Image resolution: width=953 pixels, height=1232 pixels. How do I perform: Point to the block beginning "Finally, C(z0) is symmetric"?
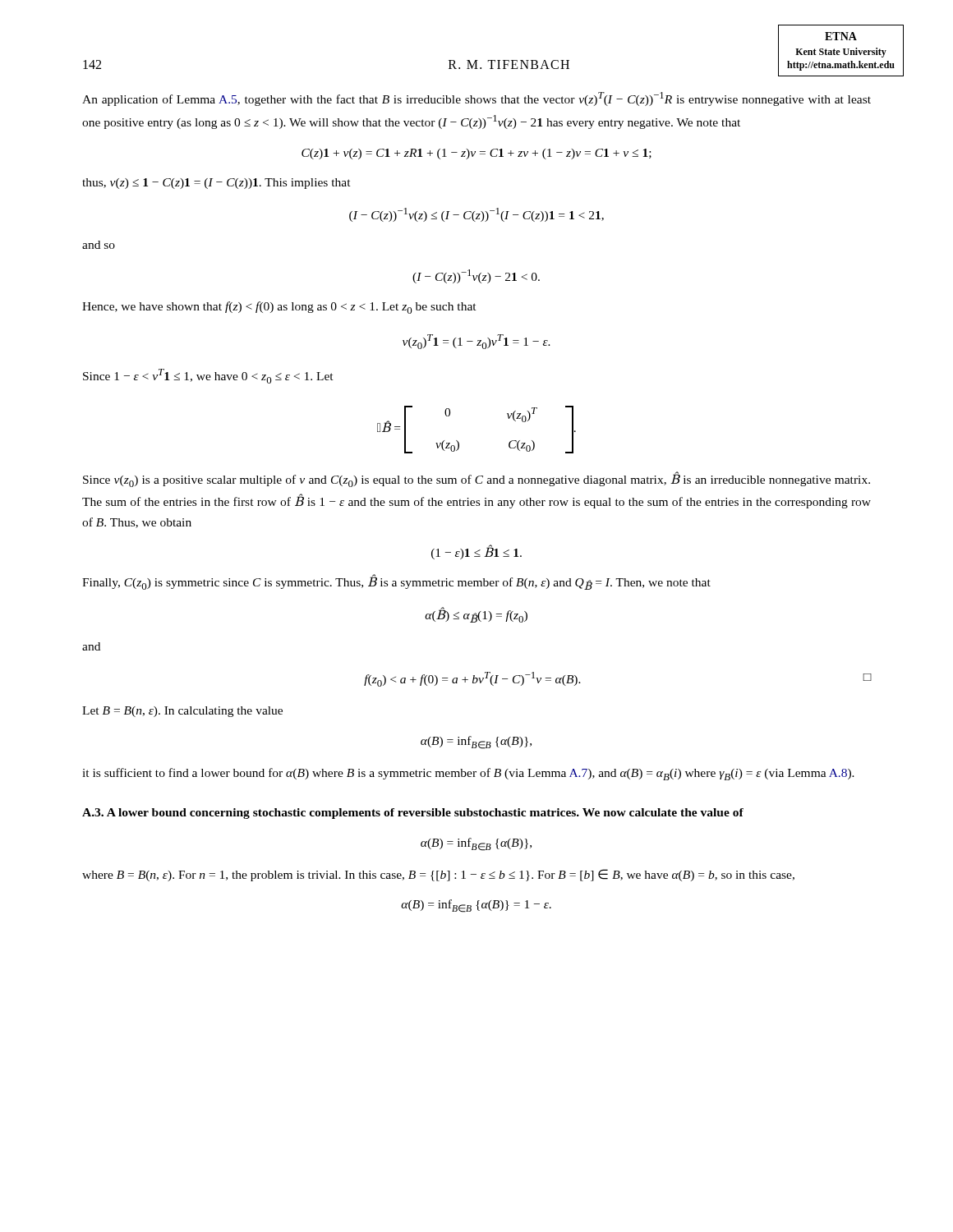point(396,583)
